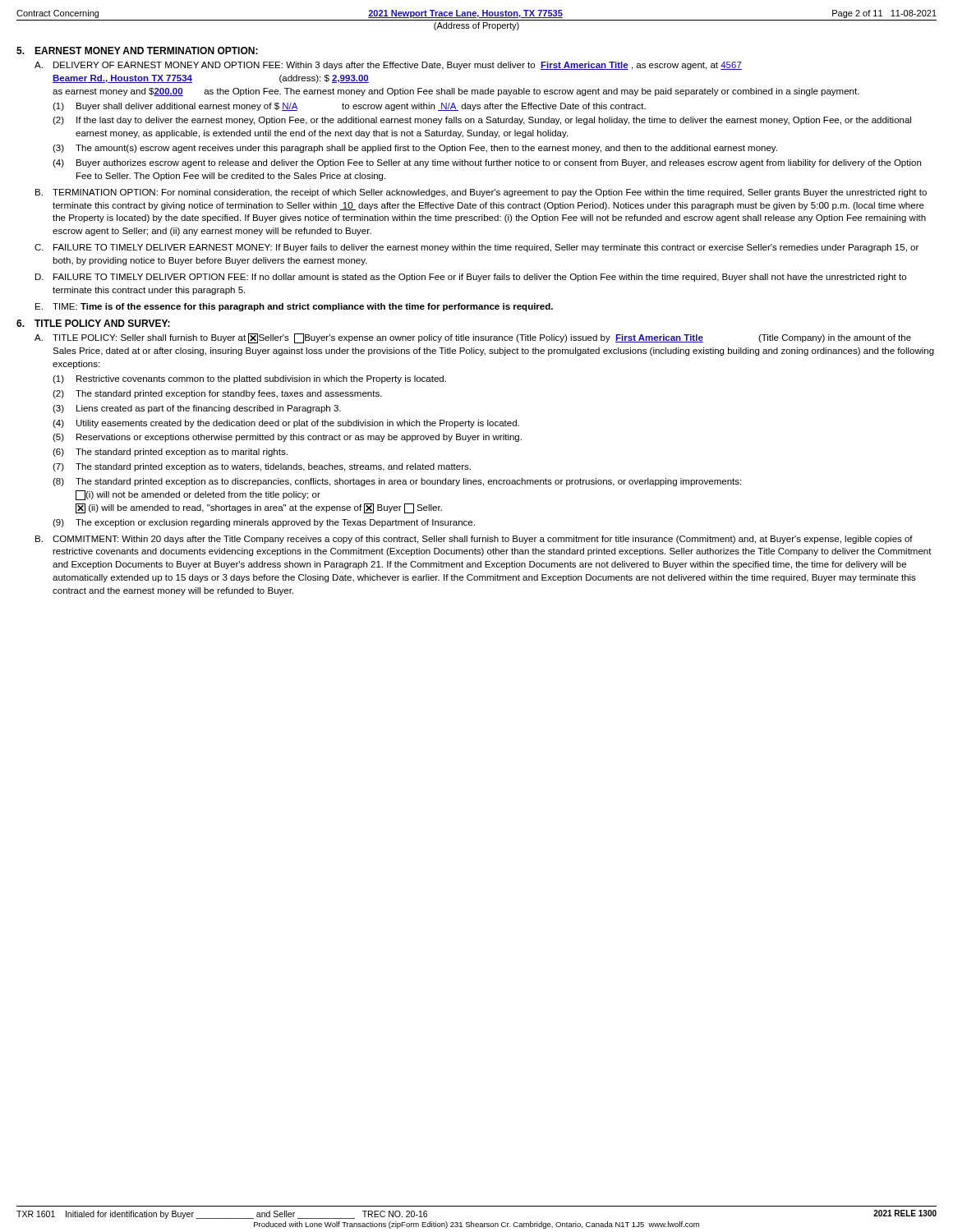Point to the region starting "(5) Reservations or exceptions otherwise permitted by"
This screenshot has height=1232, width=953.
coord(495,438)
